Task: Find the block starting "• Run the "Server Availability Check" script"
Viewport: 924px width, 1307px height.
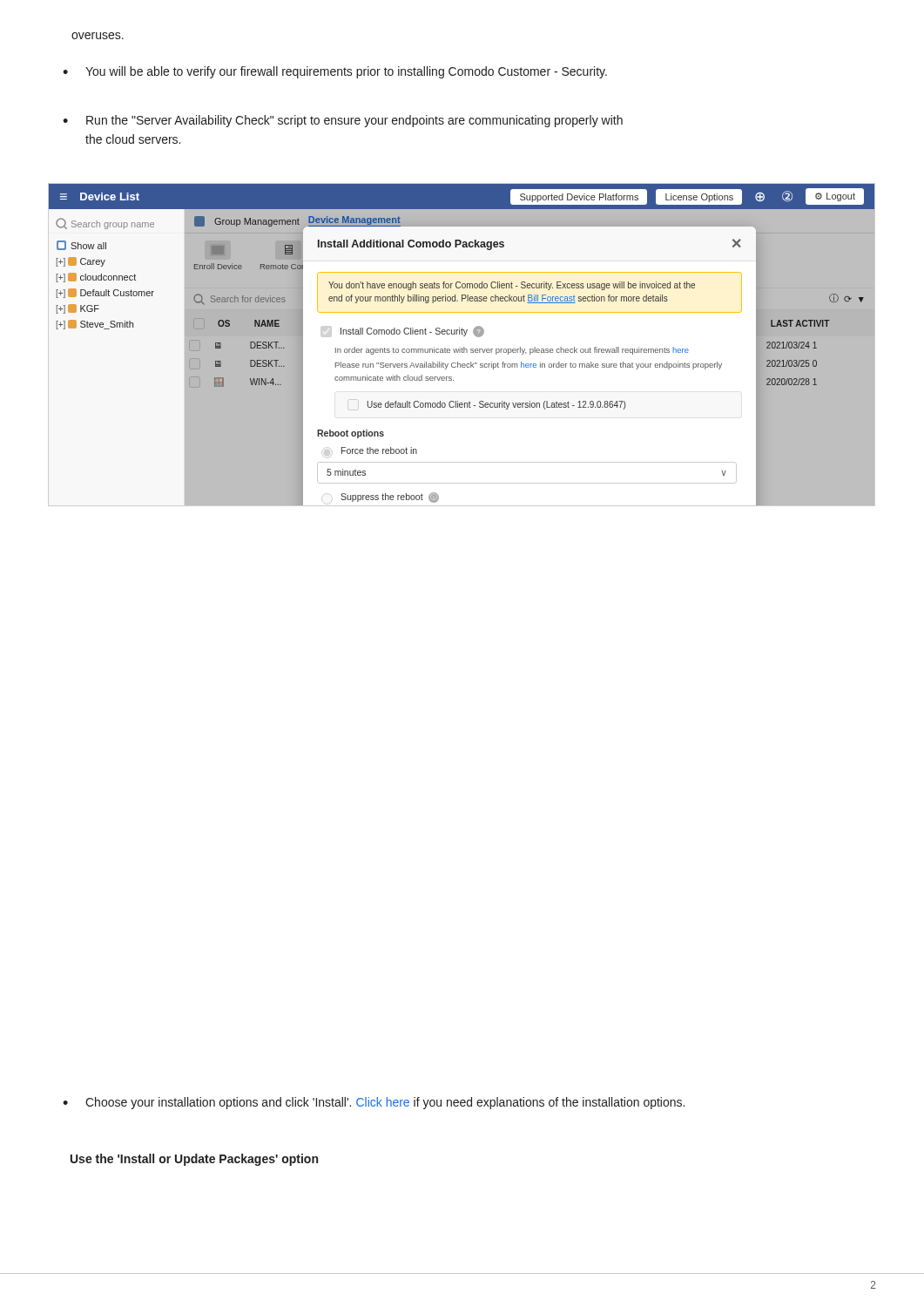Action: pos(343,130)
